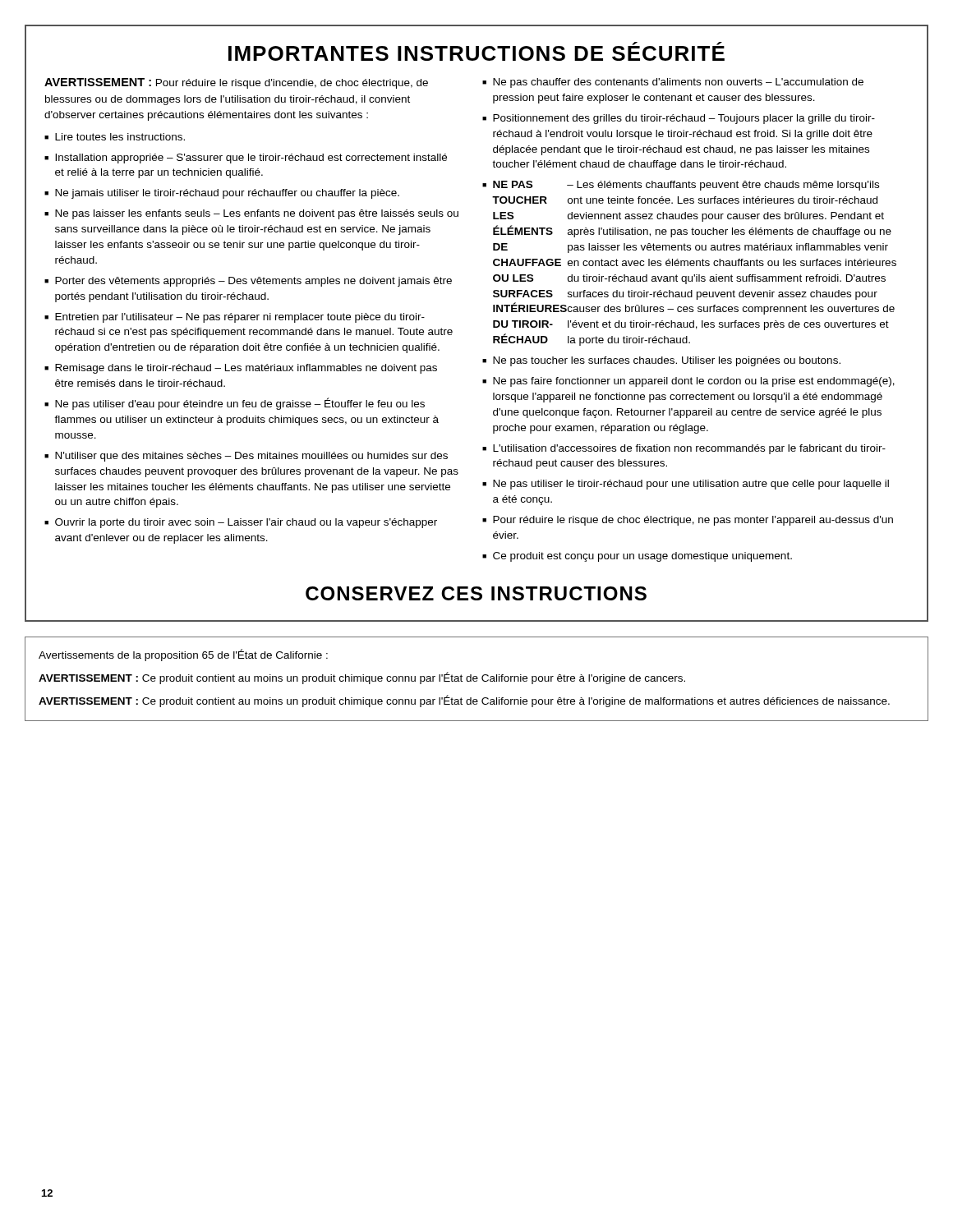Locate the block of text that opens with "Positionnement des grilles du tiroir-réchaud – Toujours"

click(684, 141)
